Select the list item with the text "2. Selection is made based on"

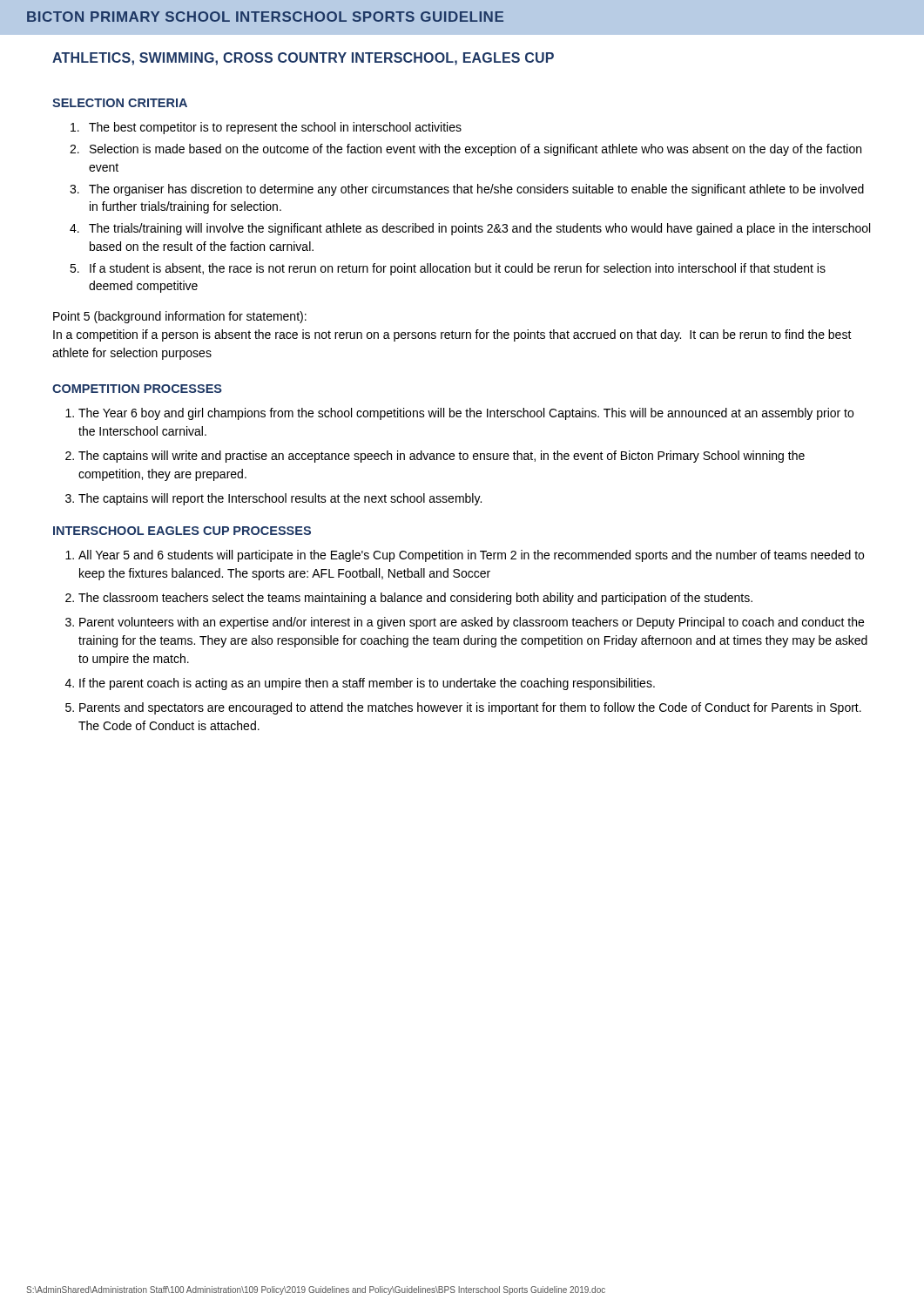[x=471, y=158]
